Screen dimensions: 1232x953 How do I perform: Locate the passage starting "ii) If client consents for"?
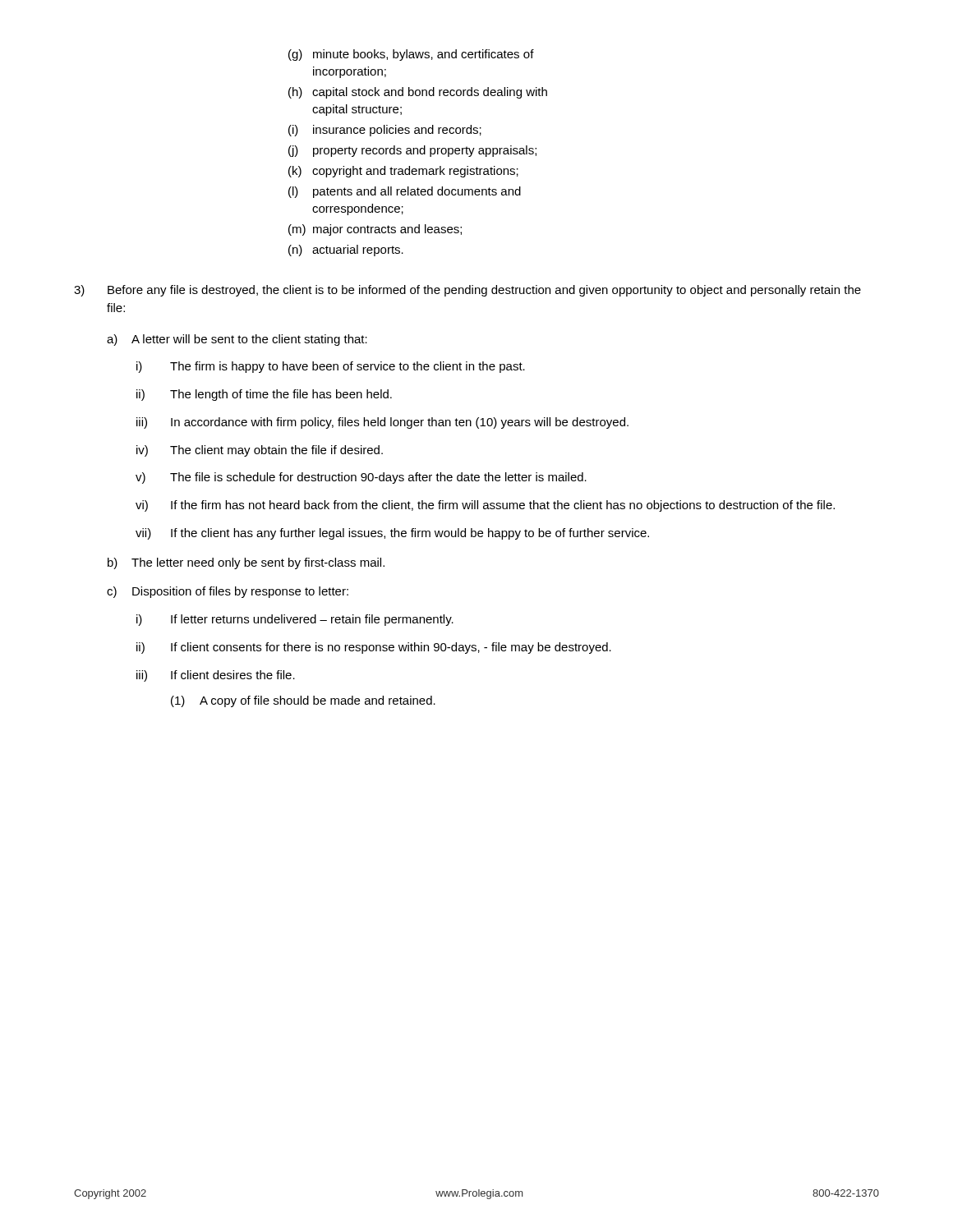coord(507,647)
